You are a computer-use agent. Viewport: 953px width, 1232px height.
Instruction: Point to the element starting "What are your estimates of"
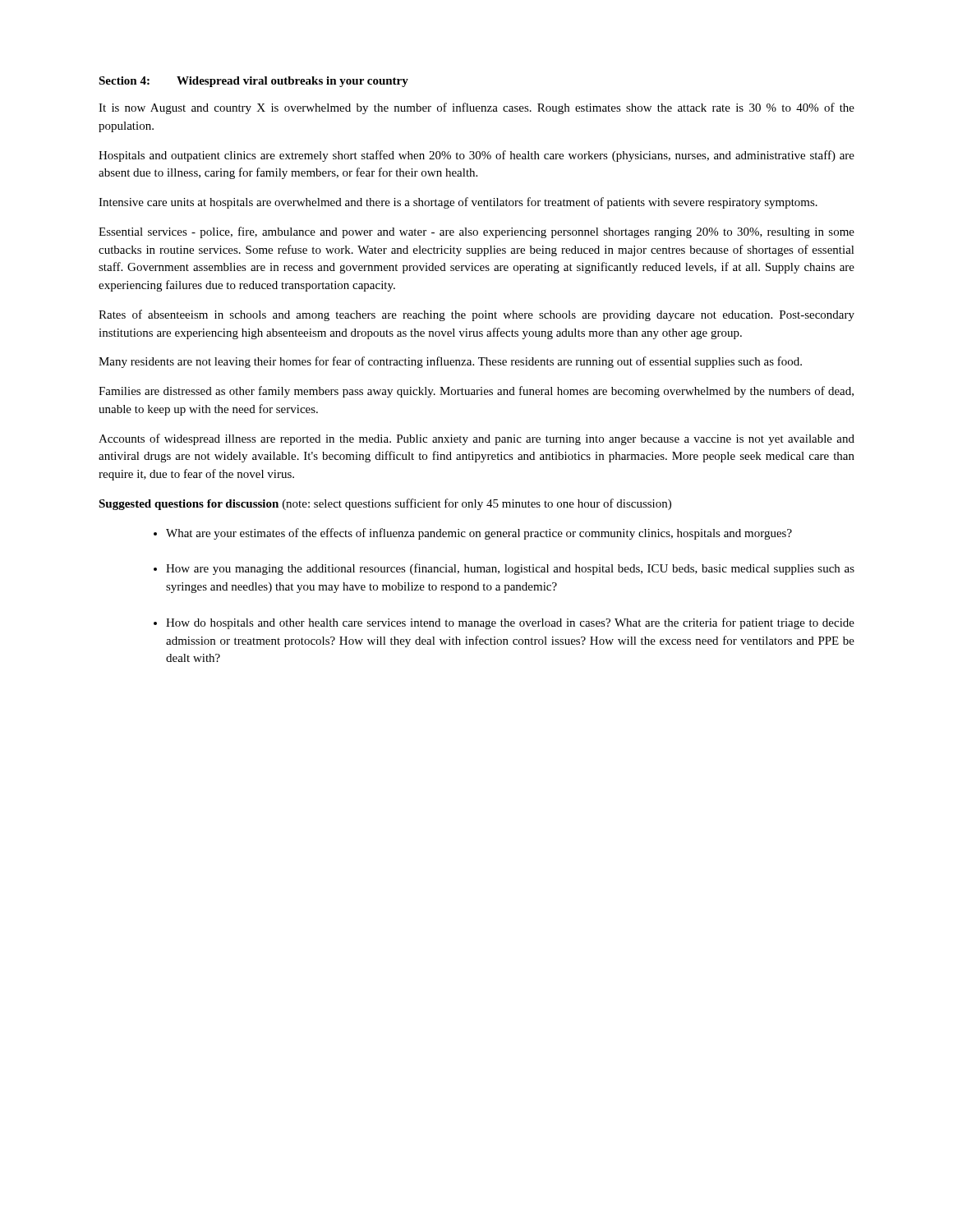(x=479, y=533)
